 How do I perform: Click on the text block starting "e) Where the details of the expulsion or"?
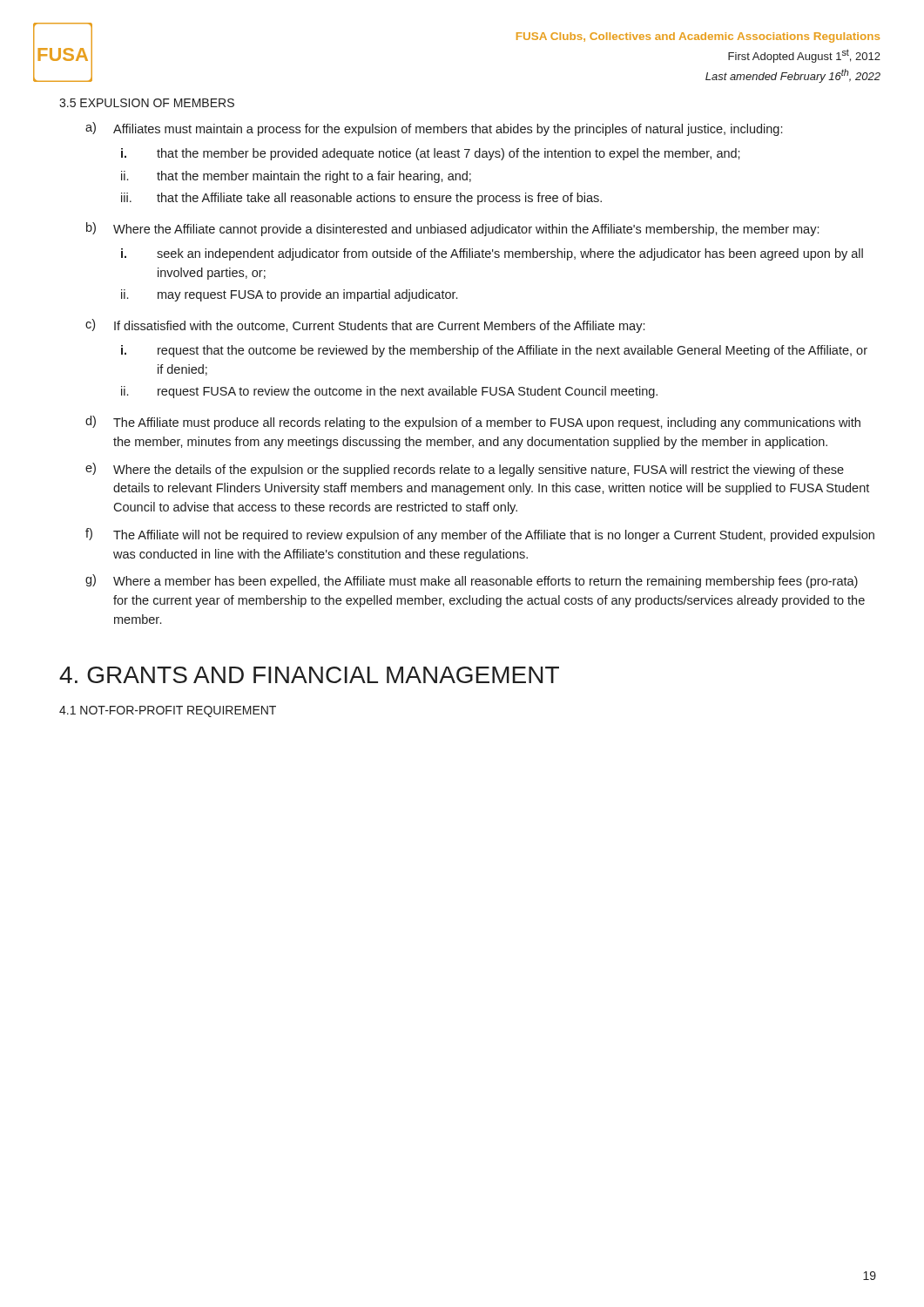481,489
